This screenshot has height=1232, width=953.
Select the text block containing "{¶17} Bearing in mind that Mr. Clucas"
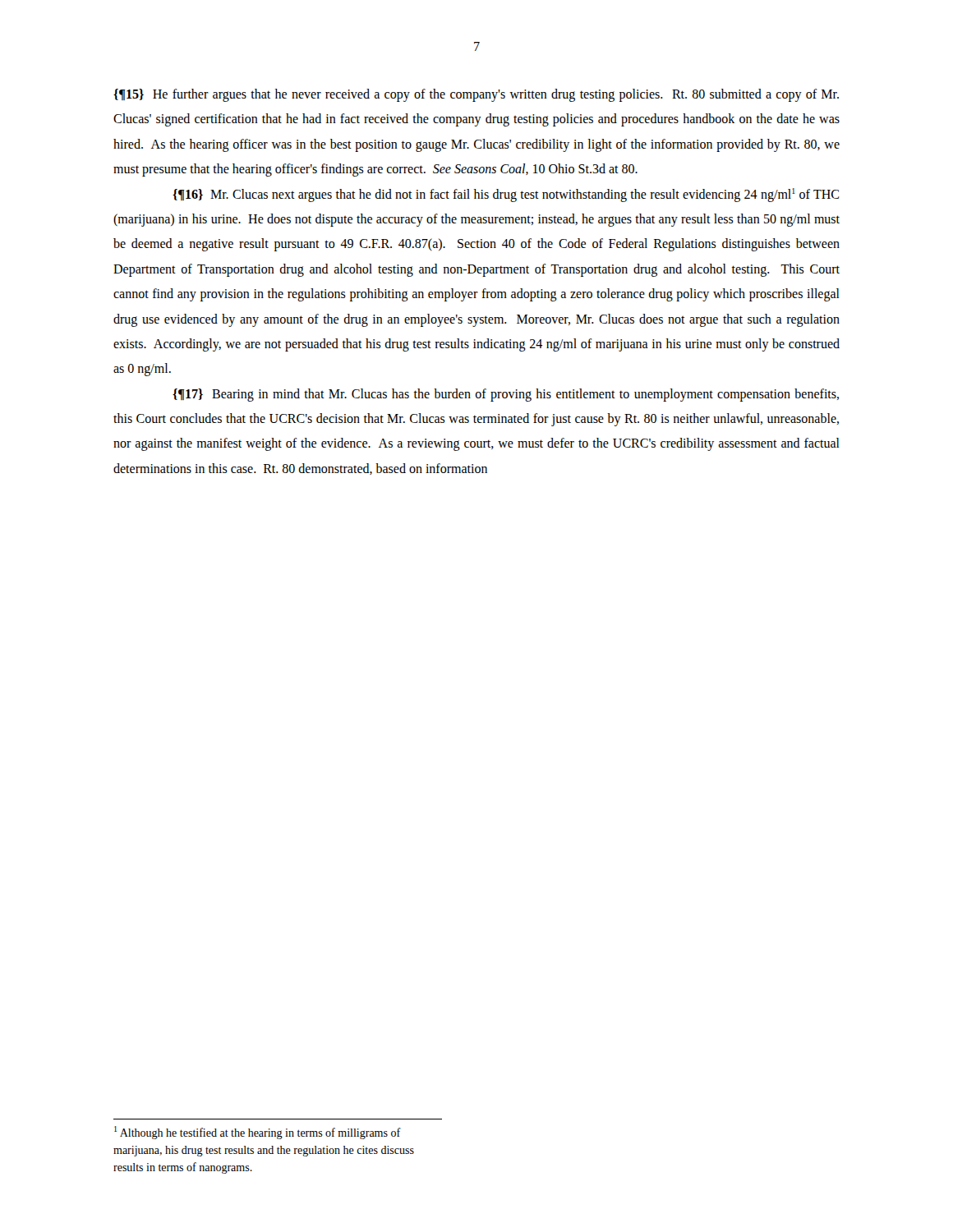pos(476,432)
